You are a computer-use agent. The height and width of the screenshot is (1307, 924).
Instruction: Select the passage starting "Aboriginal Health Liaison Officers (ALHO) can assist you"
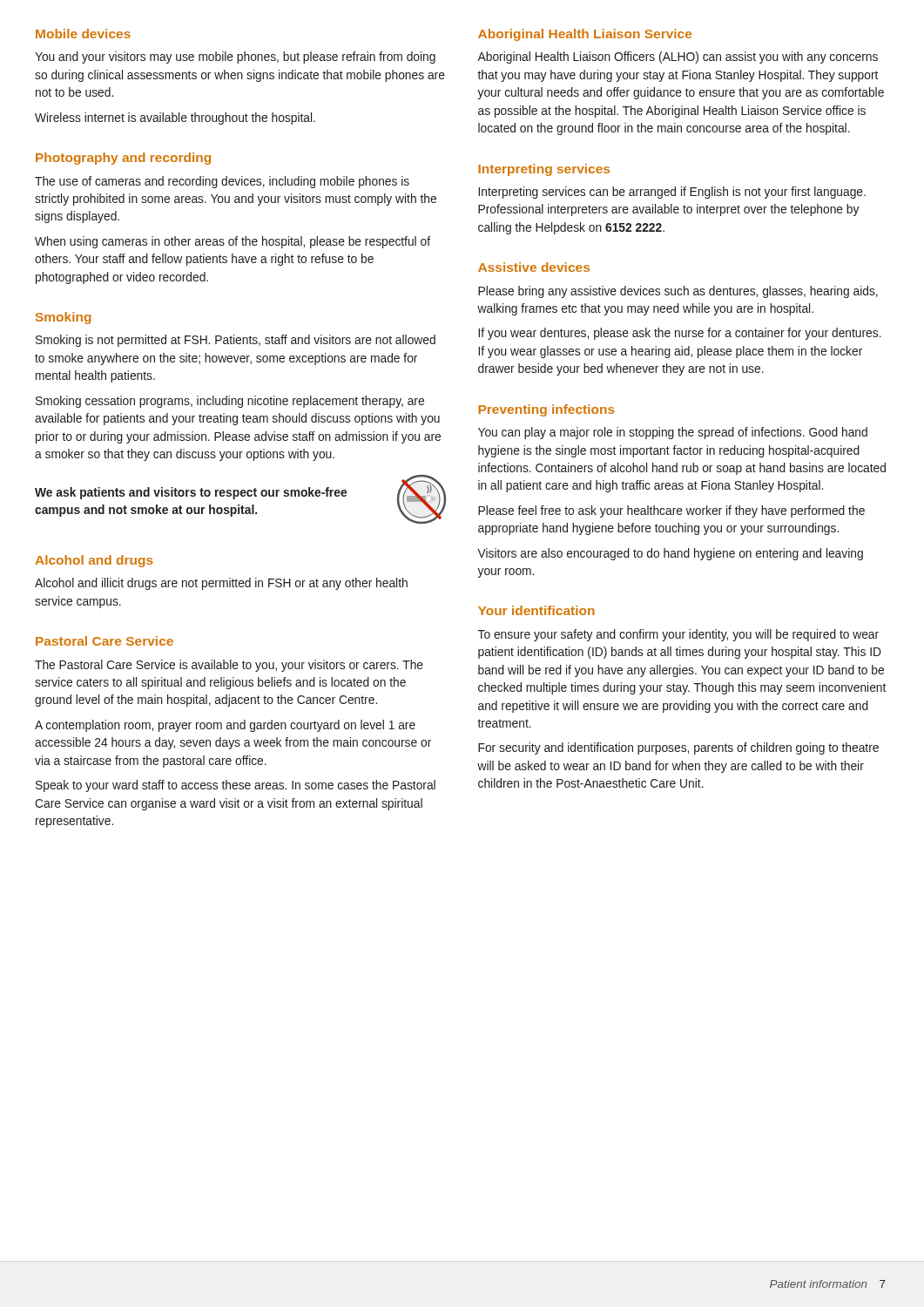tap(681, 93)
